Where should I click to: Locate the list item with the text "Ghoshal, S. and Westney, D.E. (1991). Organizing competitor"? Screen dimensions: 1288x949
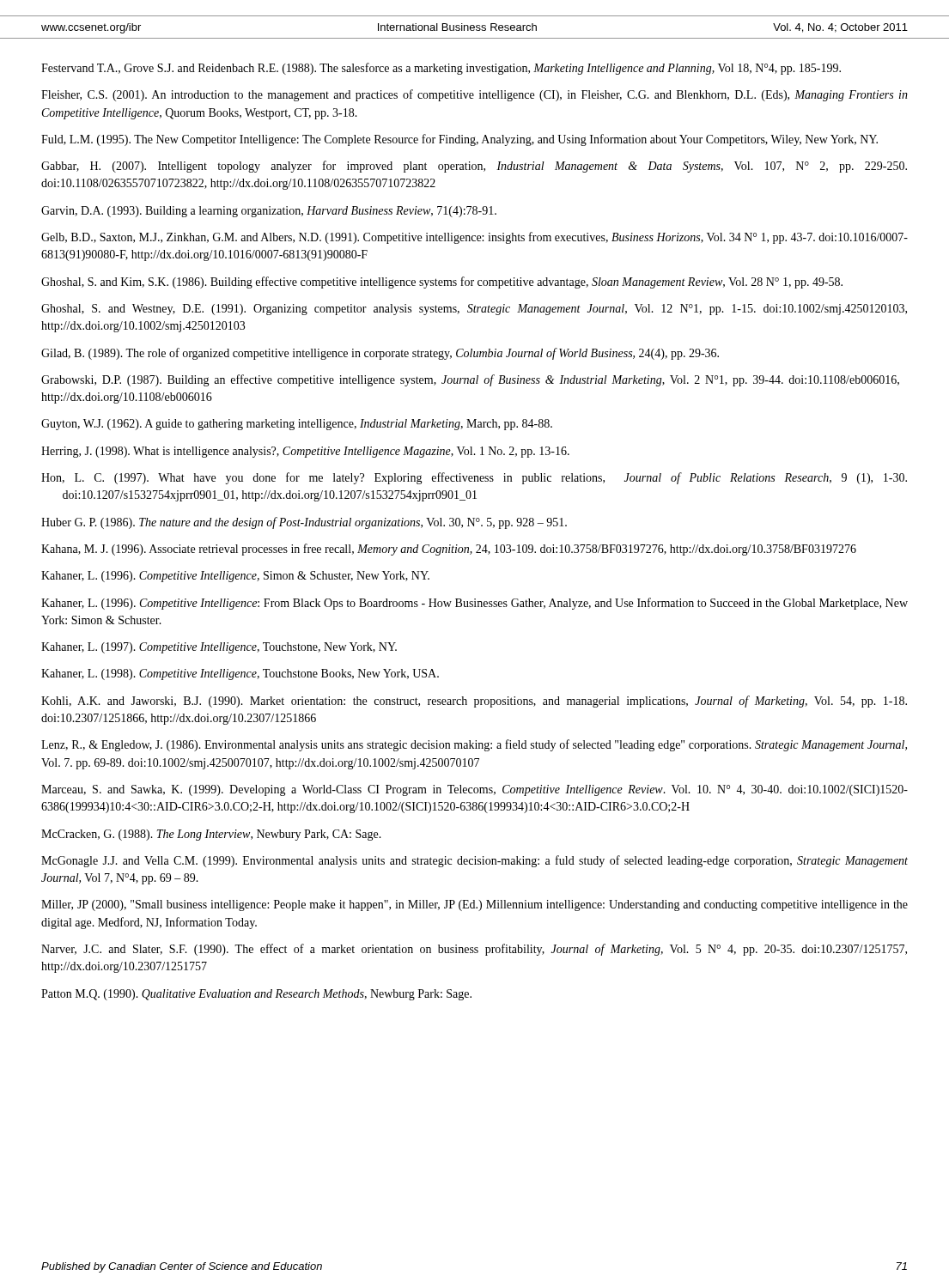[x=474, y=317]
